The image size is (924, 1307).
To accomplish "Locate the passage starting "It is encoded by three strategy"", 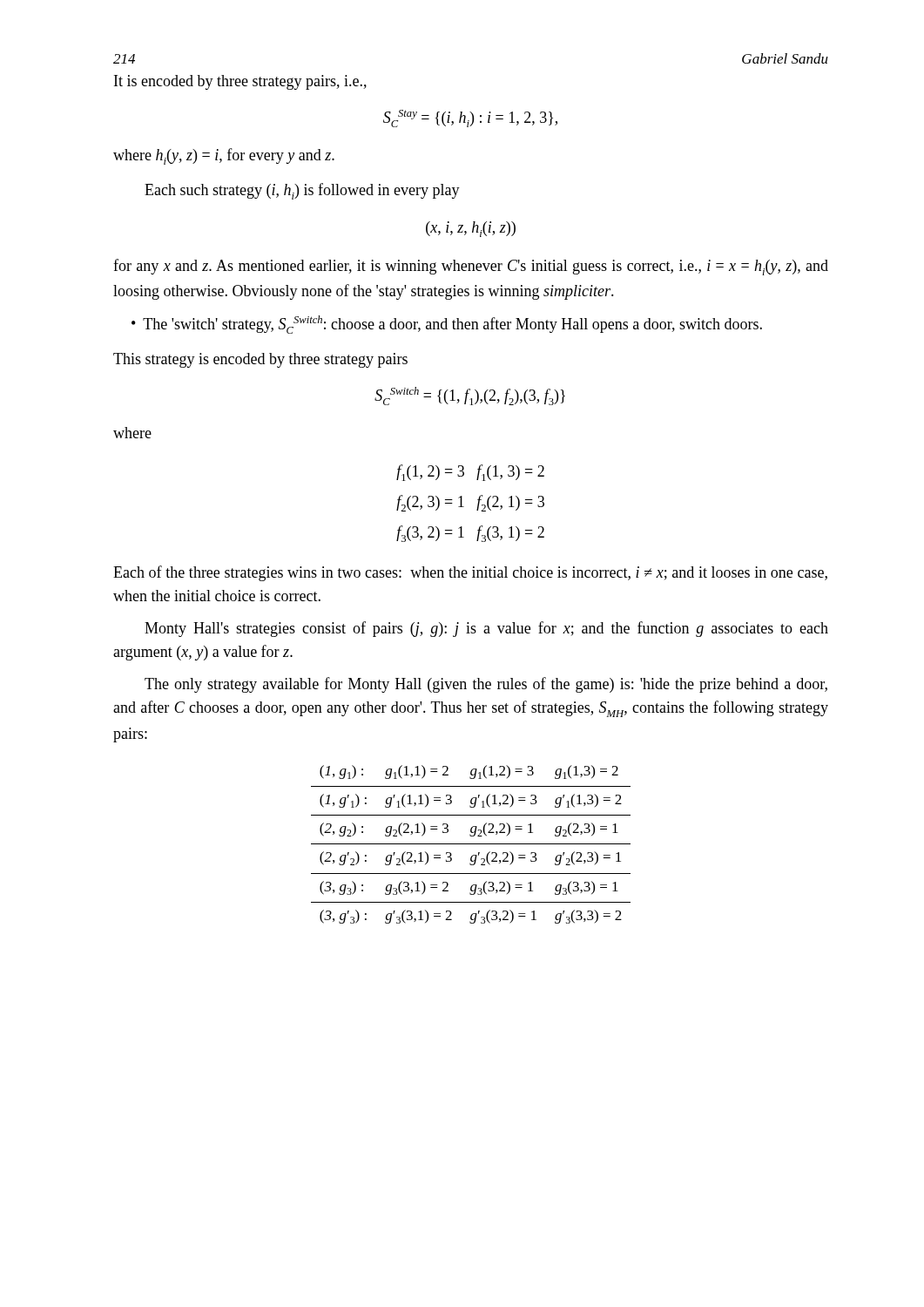I will pos(240,82).
